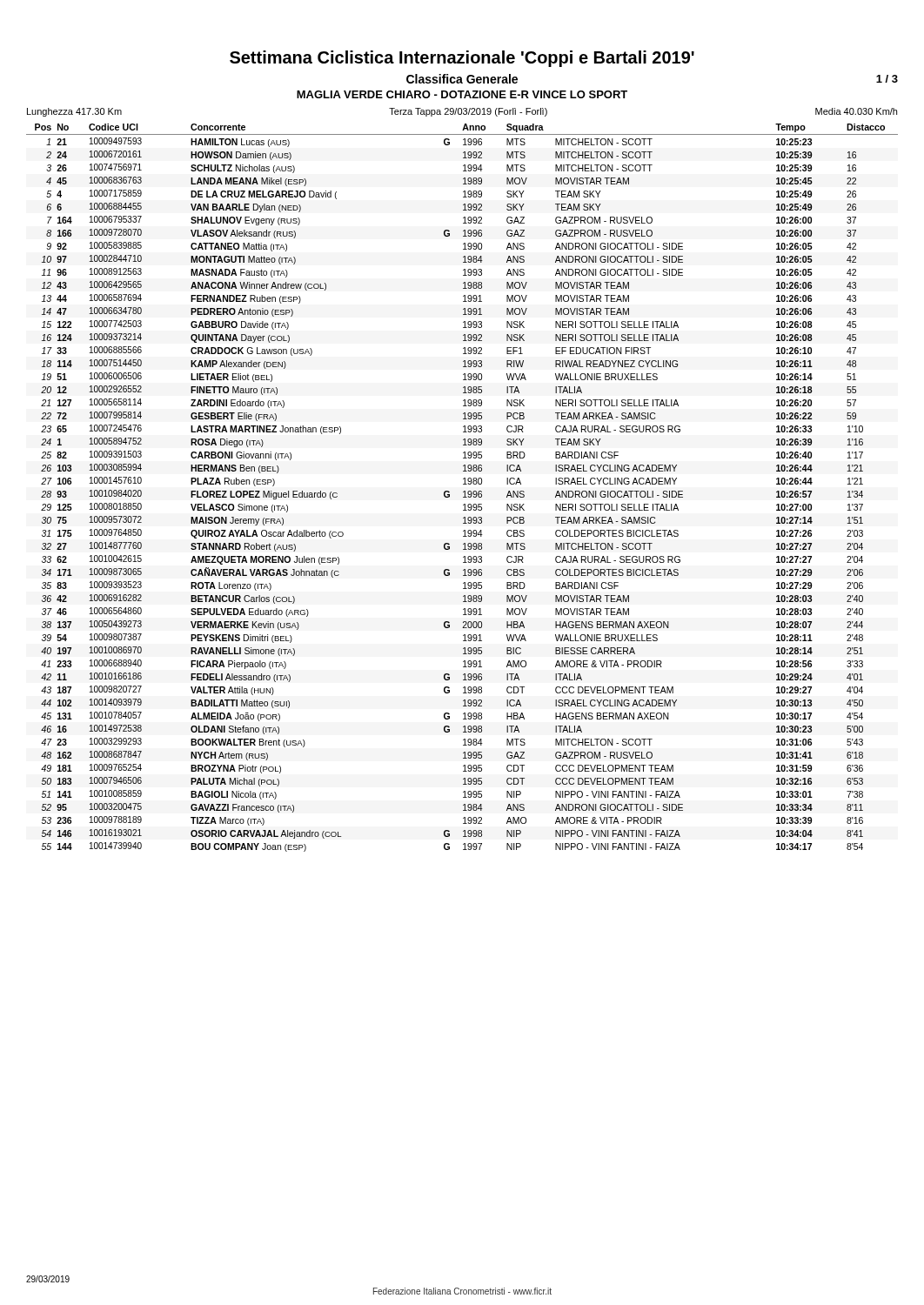Find the table that mentions "ZARDINI Edoardo (ITA)"
The image size is (924, 1305).
(462, 486)
